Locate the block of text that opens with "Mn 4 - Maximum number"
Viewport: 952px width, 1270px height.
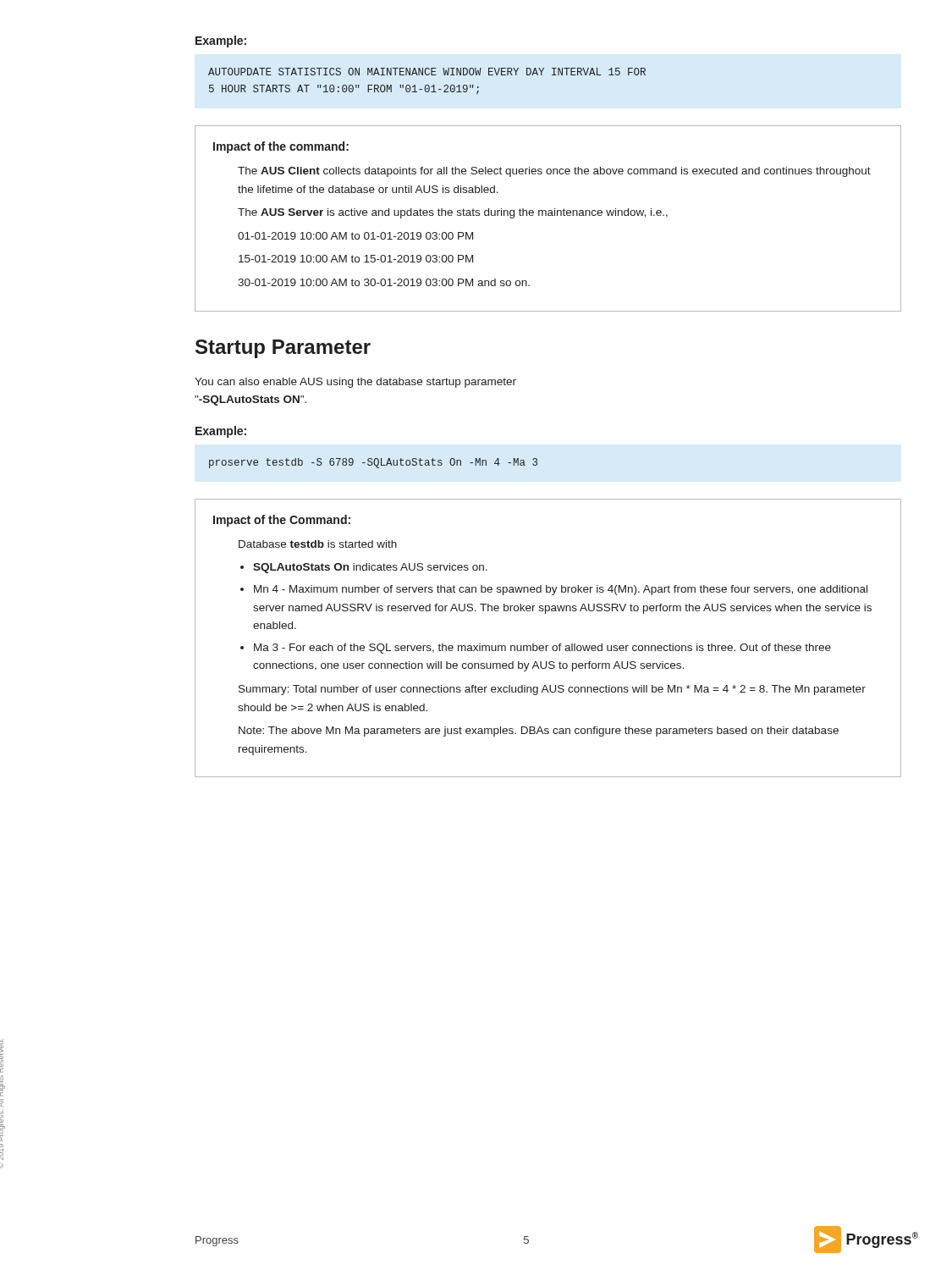point(563,607)
